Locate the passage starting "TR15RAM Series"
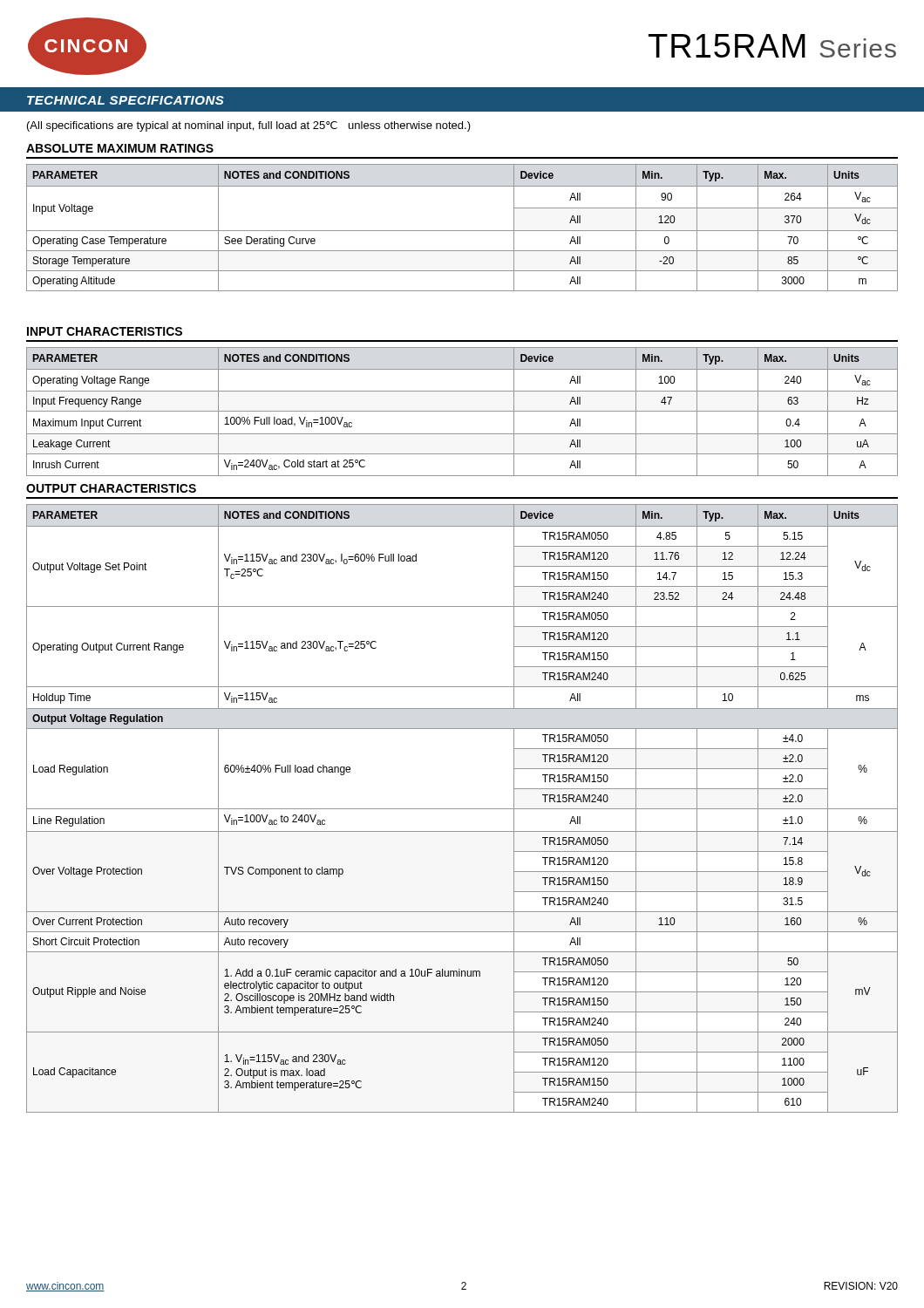This screenshot has height=1308, width=924. point(773,46)
